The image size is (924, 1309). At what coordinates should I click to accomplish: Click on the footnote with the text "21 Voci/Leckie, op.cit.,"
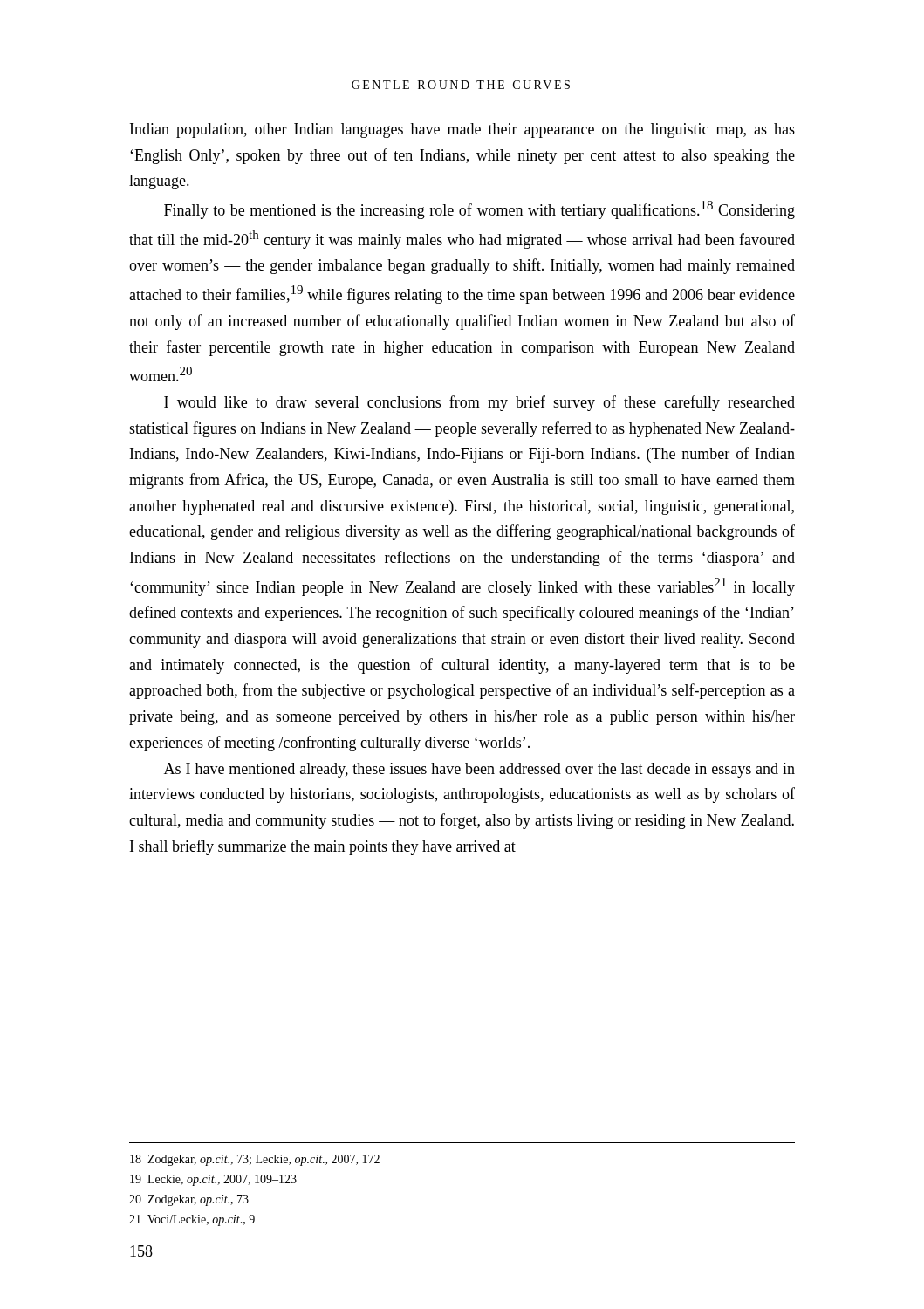click(192, 1220)
